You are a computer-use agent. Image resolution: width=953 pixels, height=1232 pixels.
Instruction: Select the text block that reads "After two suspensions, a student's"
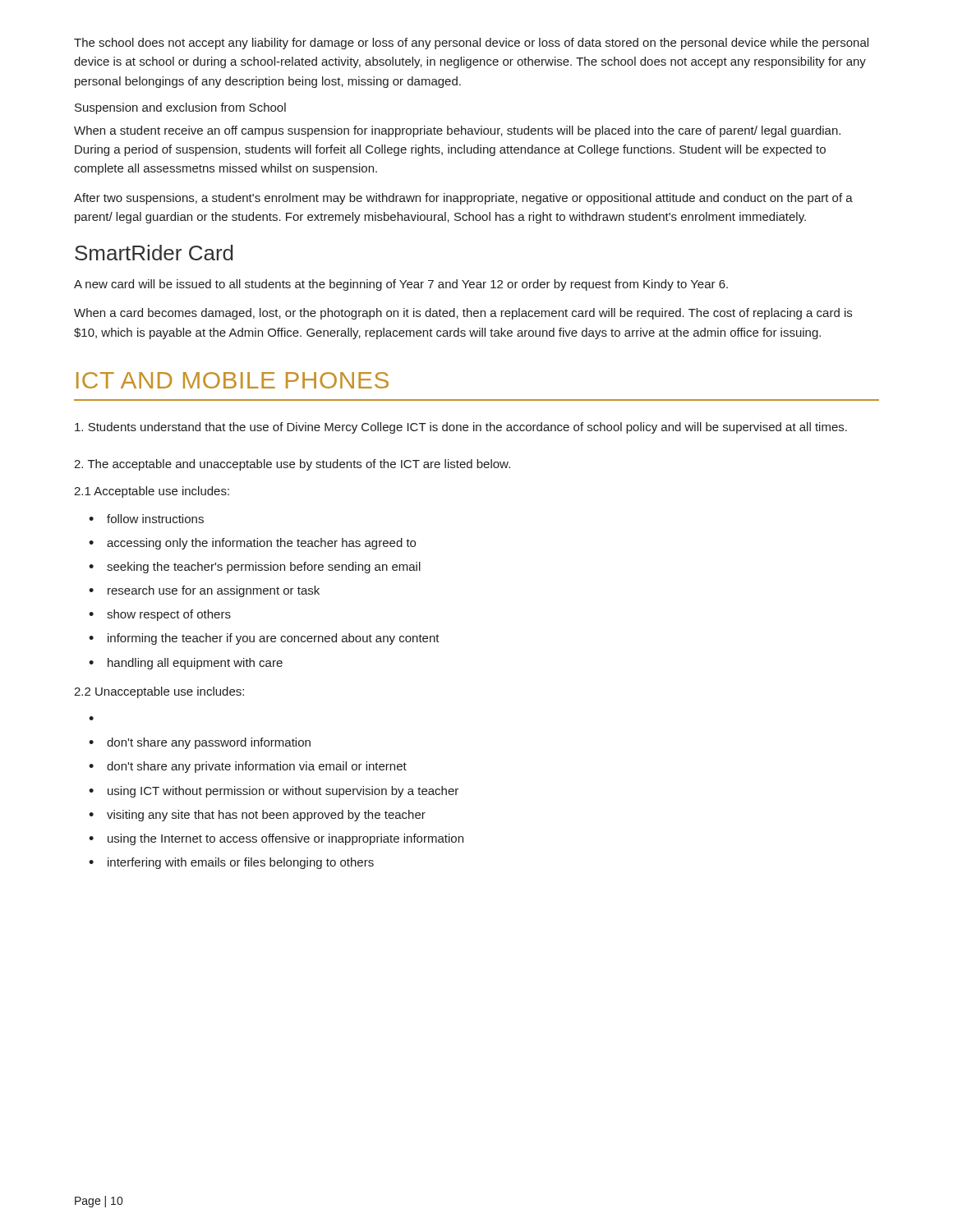click(463, 207)
